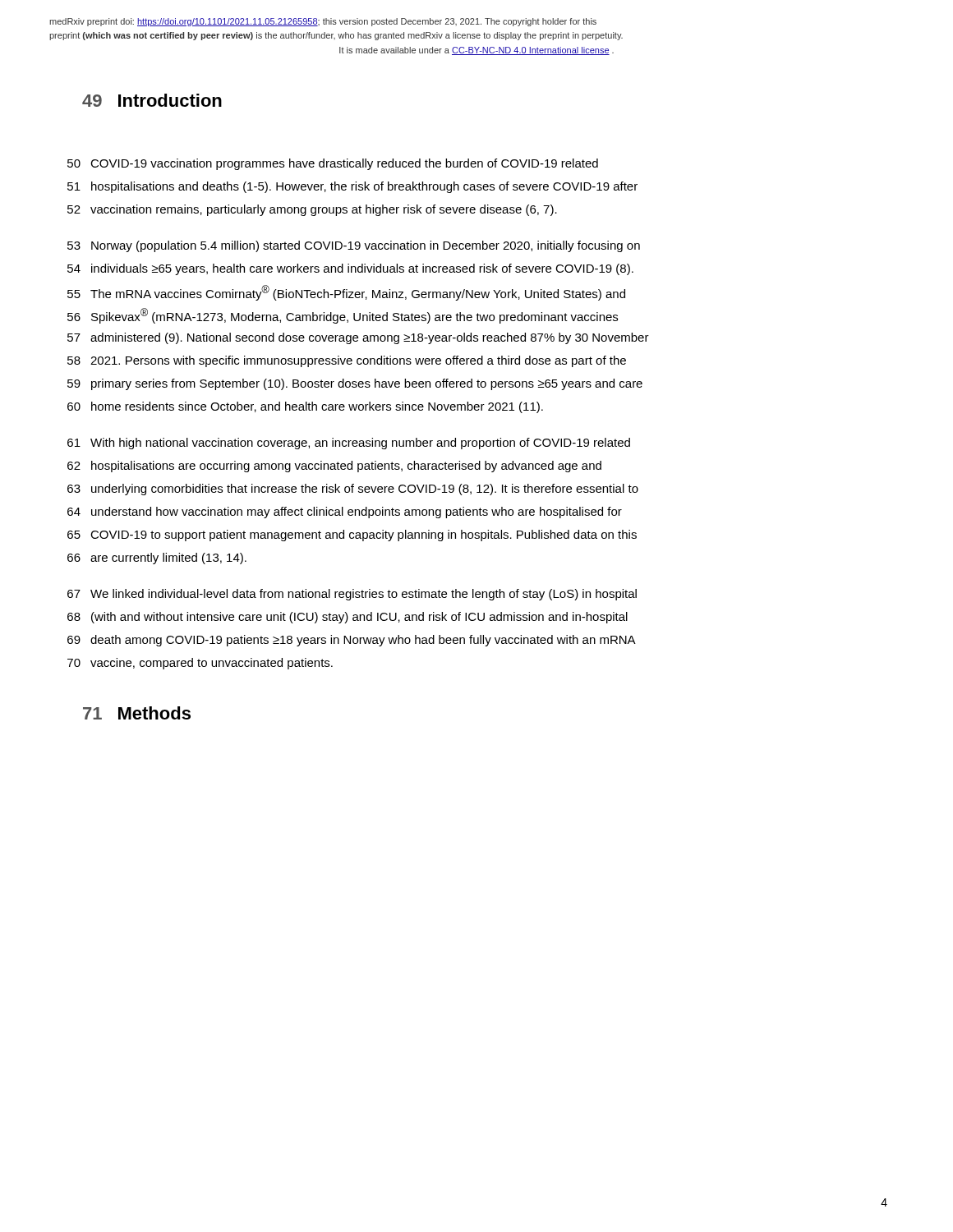Point to the block beginning "60home residents since October,"
The height and width of the screenshot is (1232, 953).
click(x=297, y=406)
